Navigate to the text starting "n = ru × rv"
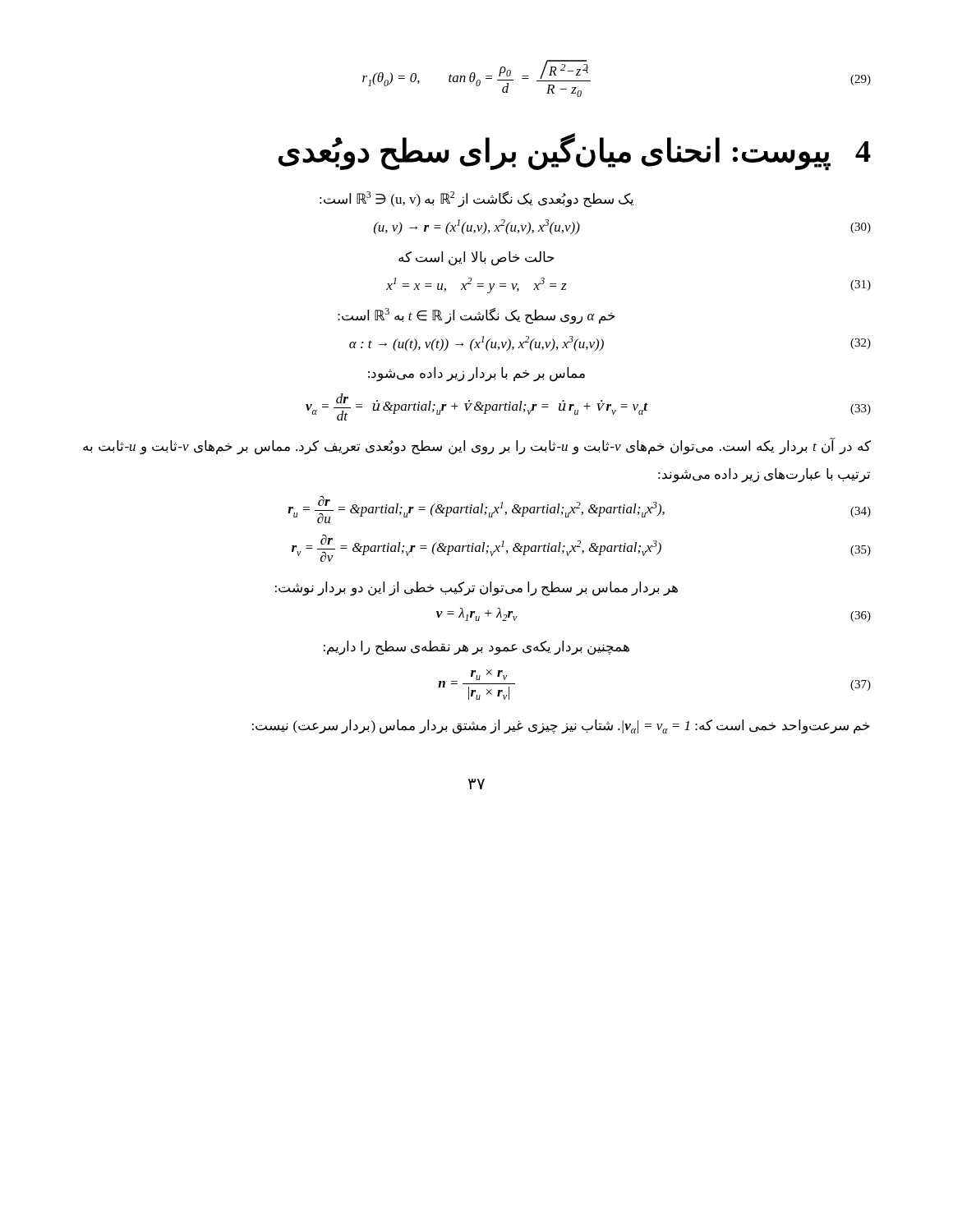This screenshot has width=953, height=1232. pyautogui.click(x=476, y=684)
